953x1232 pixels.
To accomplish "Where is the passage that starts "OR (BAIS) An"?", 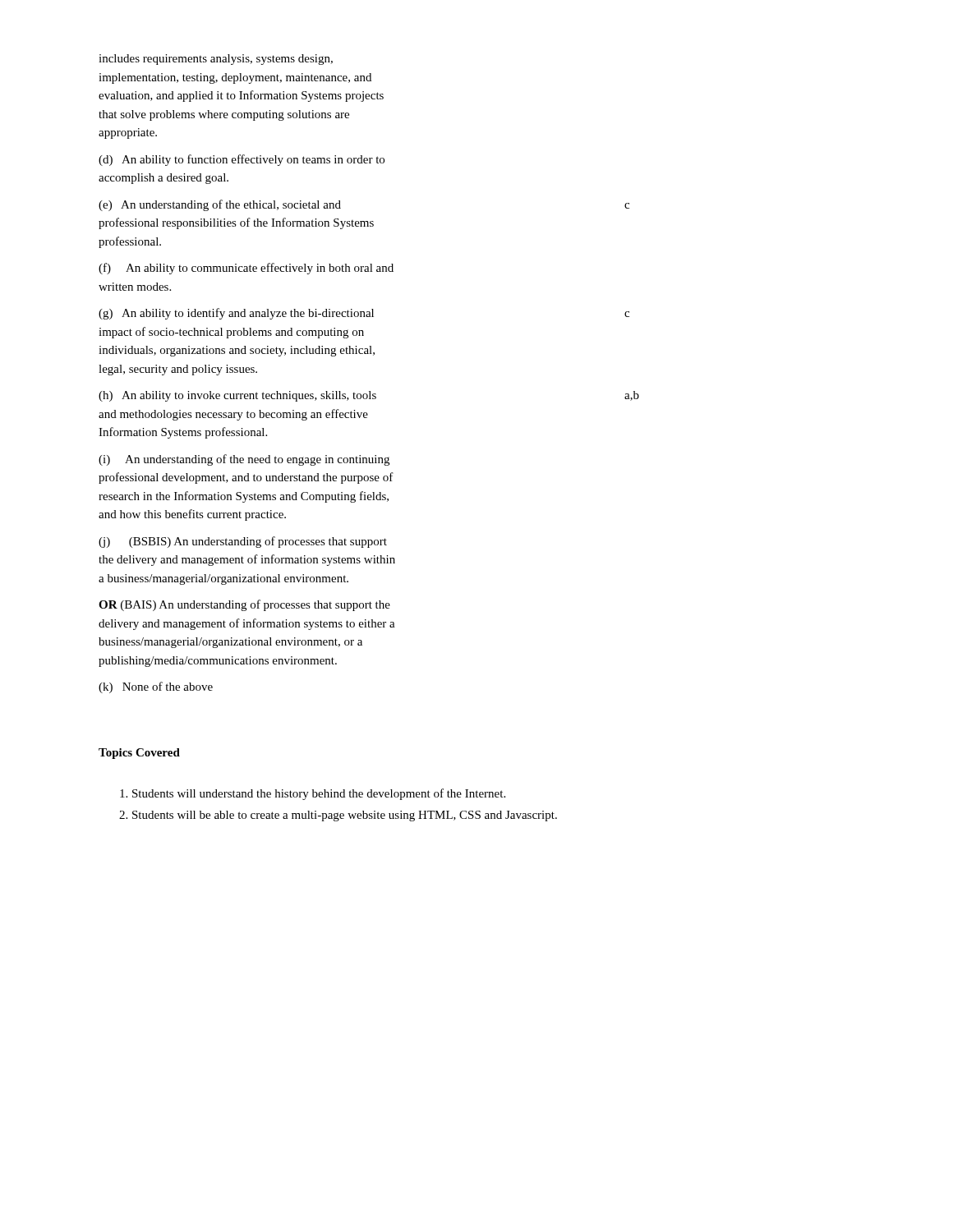I will 247,632.
